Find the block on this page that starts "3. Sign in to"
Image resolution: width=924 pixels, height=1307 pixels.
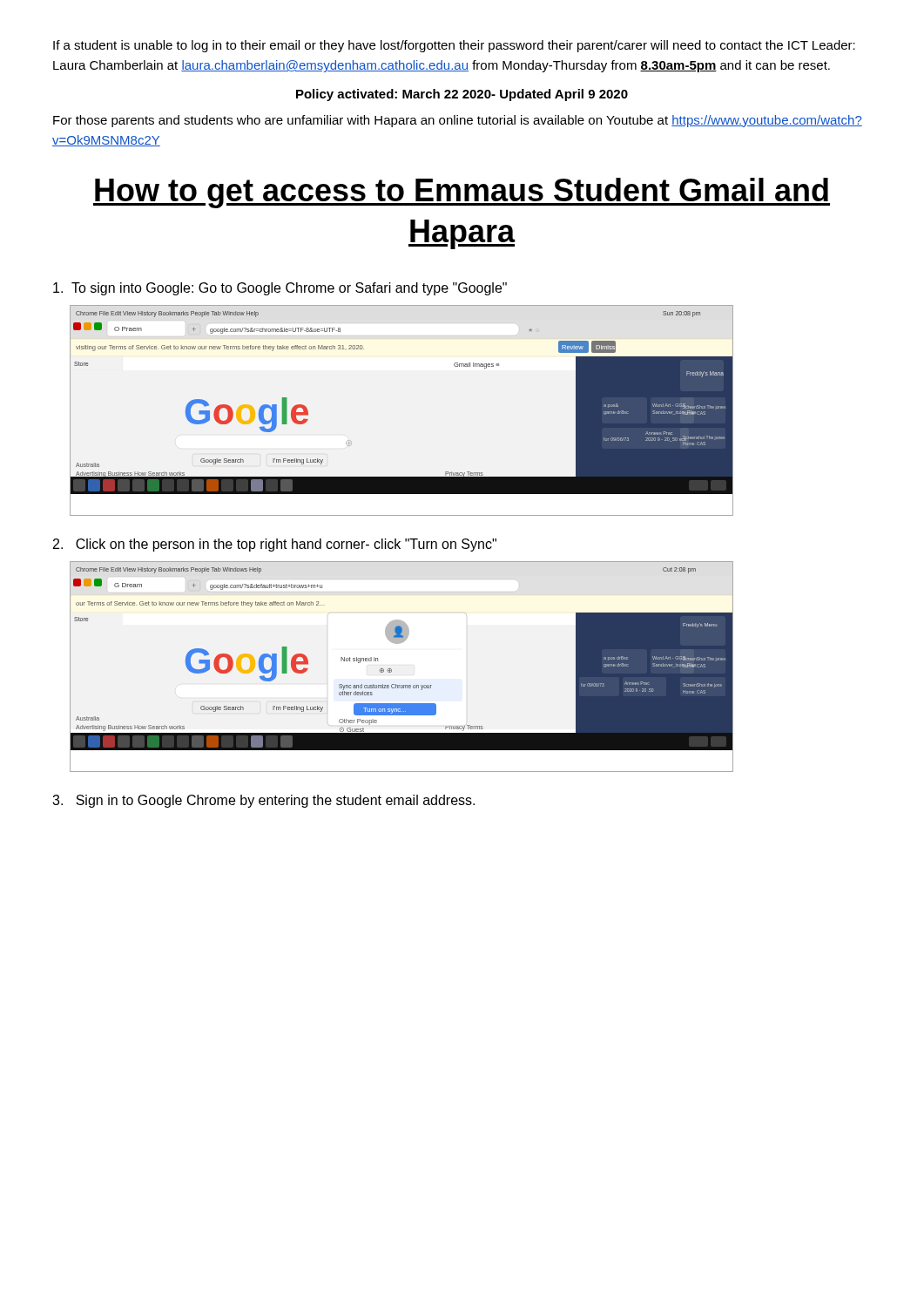pyautogui.click(x=264, y=801)
